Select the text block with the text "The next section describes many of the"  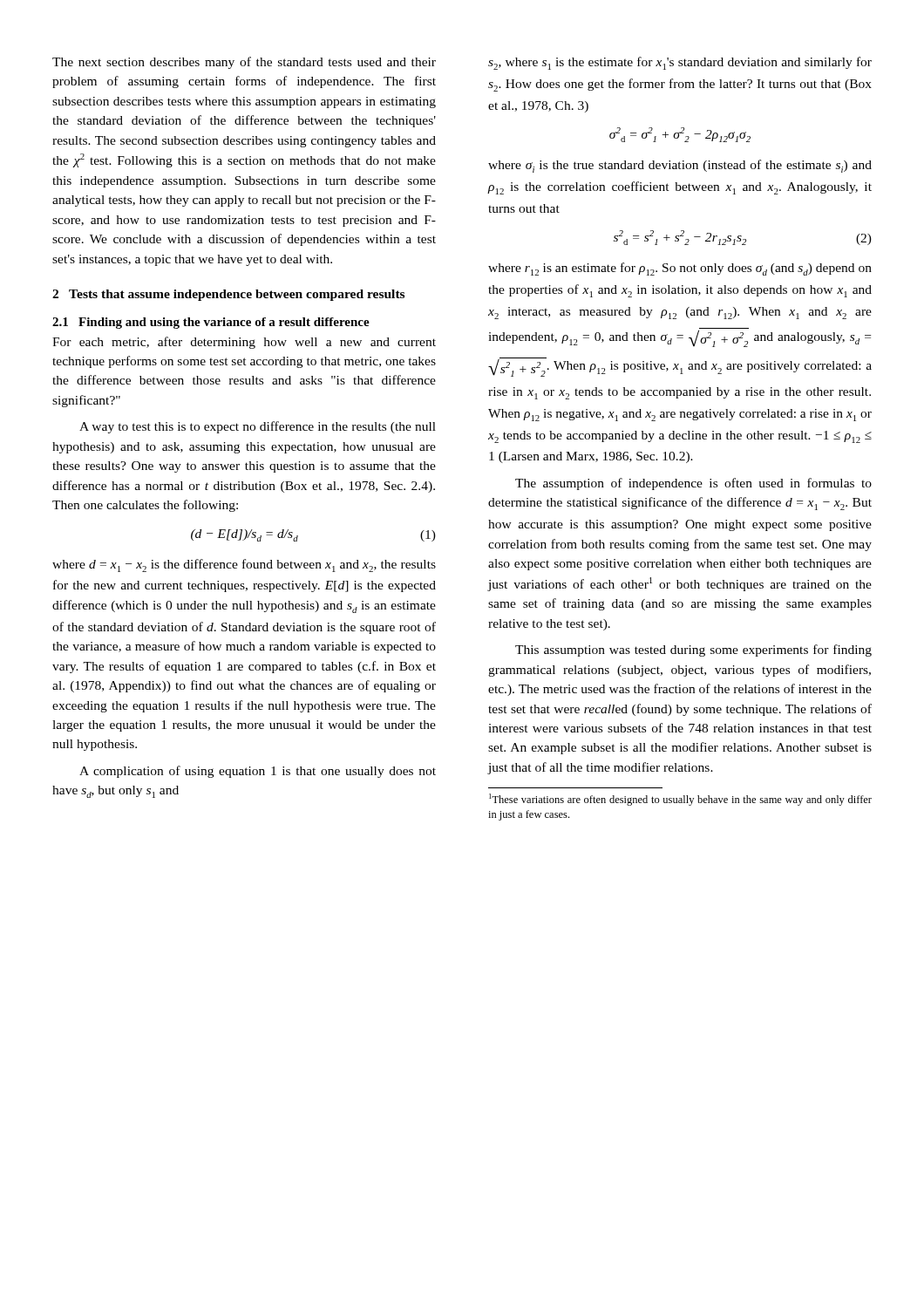(x=244, y=161)
